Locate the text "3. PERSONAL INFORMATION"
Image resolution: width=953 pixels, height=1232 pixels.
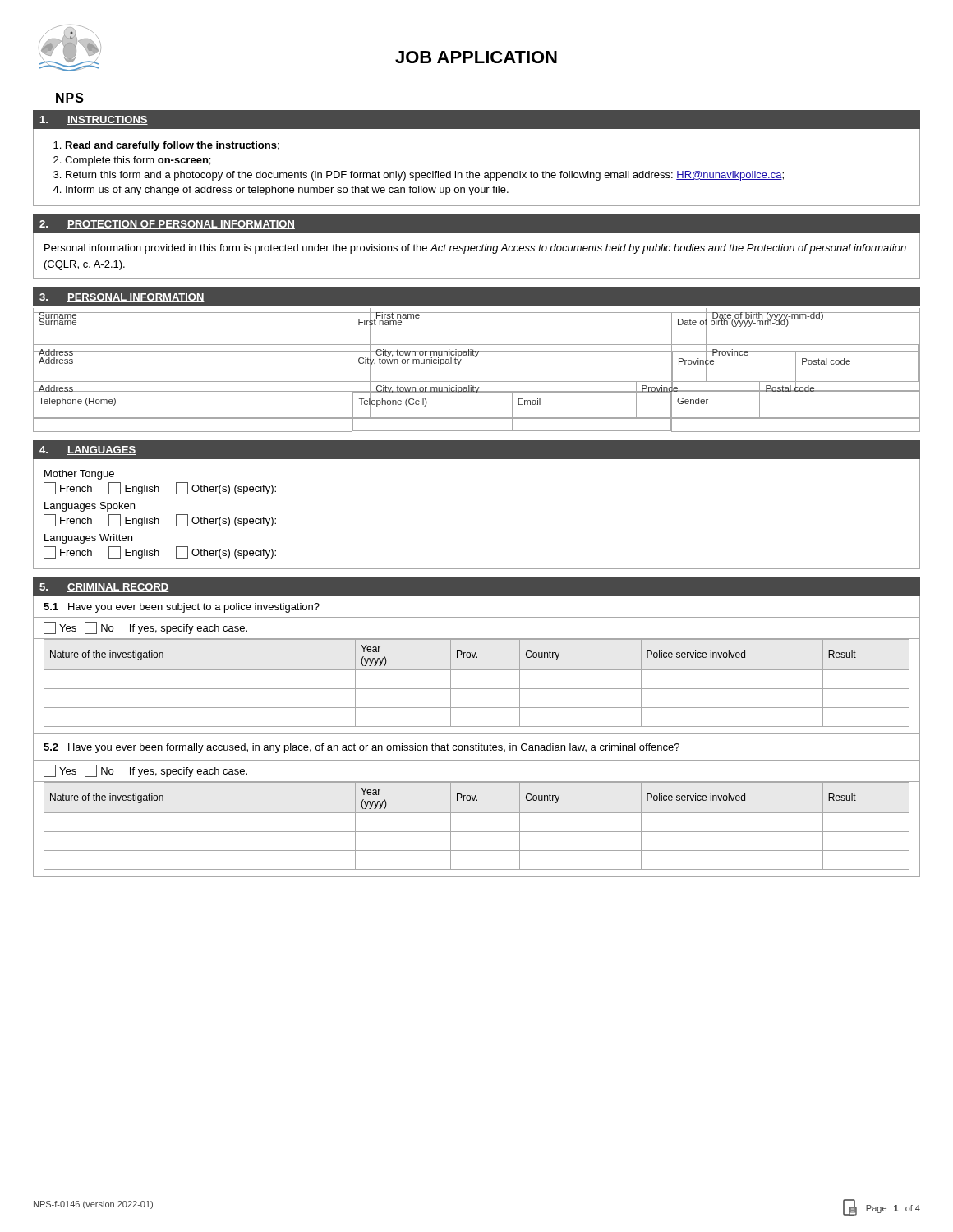pos(122,297)
